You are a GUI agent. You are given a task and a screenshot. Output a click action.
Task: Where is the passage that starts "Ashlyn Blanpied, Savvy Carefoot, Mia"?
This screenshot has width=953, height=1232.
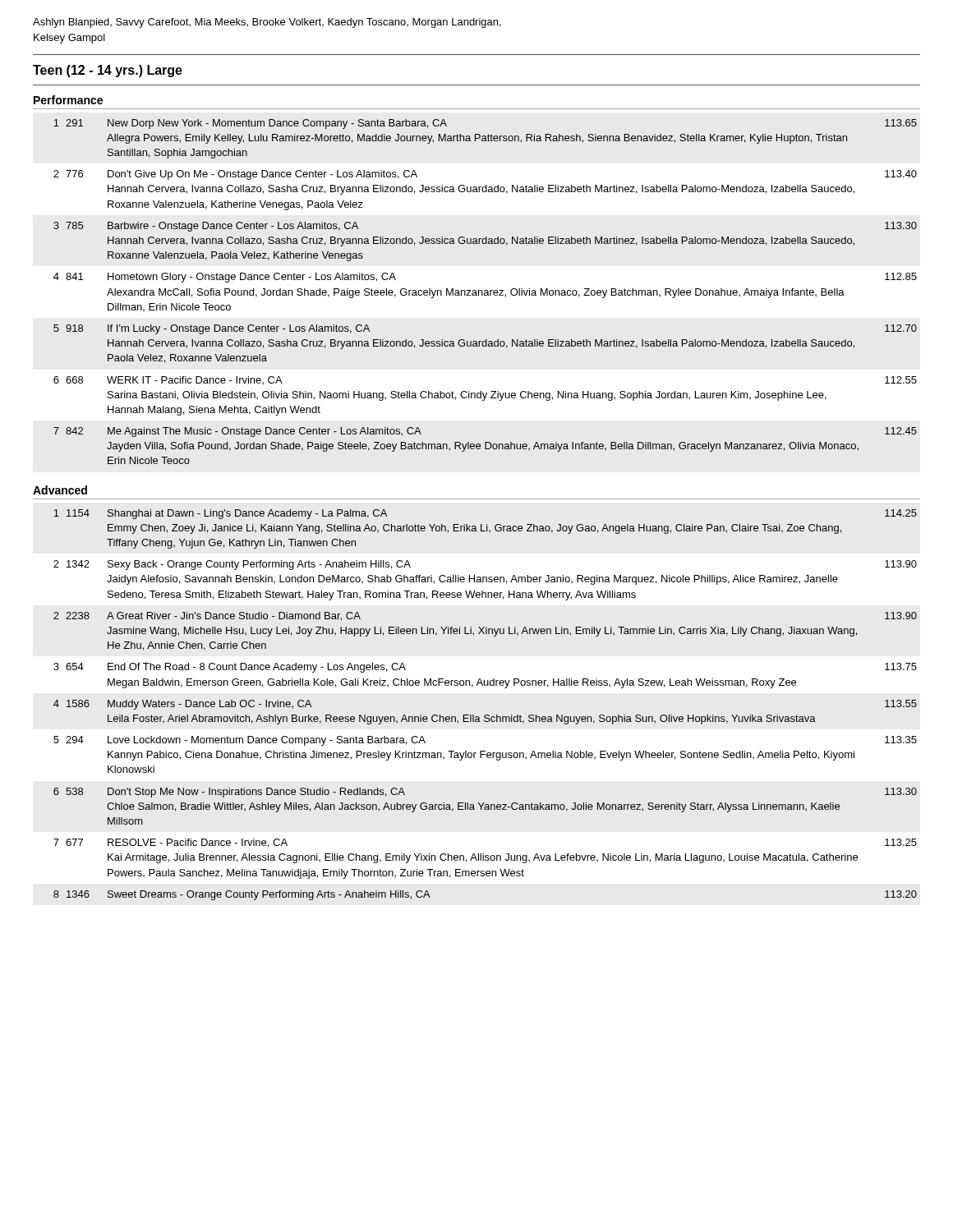(x=267, y=30)
